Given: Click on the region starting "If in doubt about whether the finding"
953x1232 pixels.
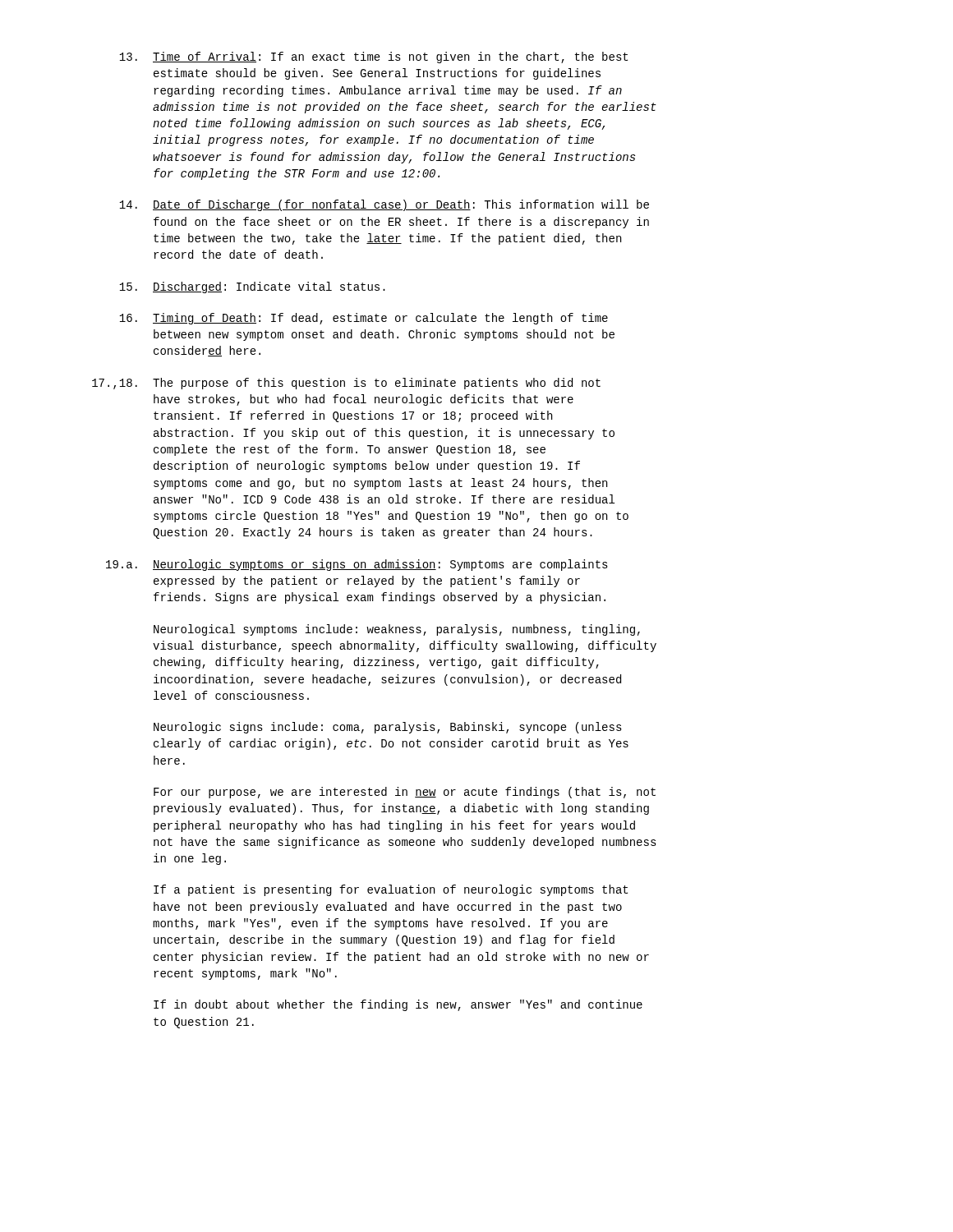Looking at the screenshot, I should [398, 1014].
